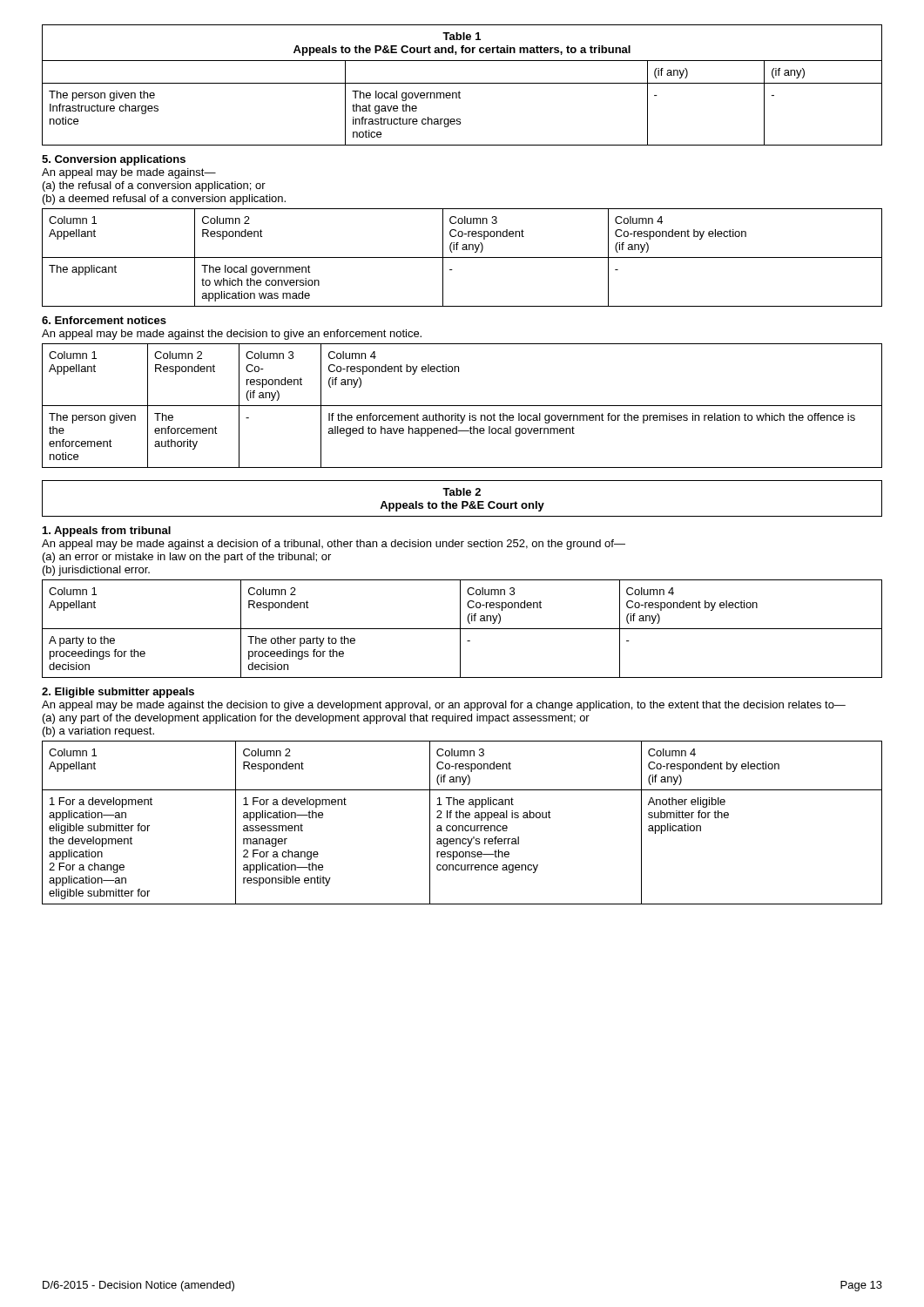Point to the block beginning "Eligible submitter appeals An"
924x1307 pixels.
point(444,711)
